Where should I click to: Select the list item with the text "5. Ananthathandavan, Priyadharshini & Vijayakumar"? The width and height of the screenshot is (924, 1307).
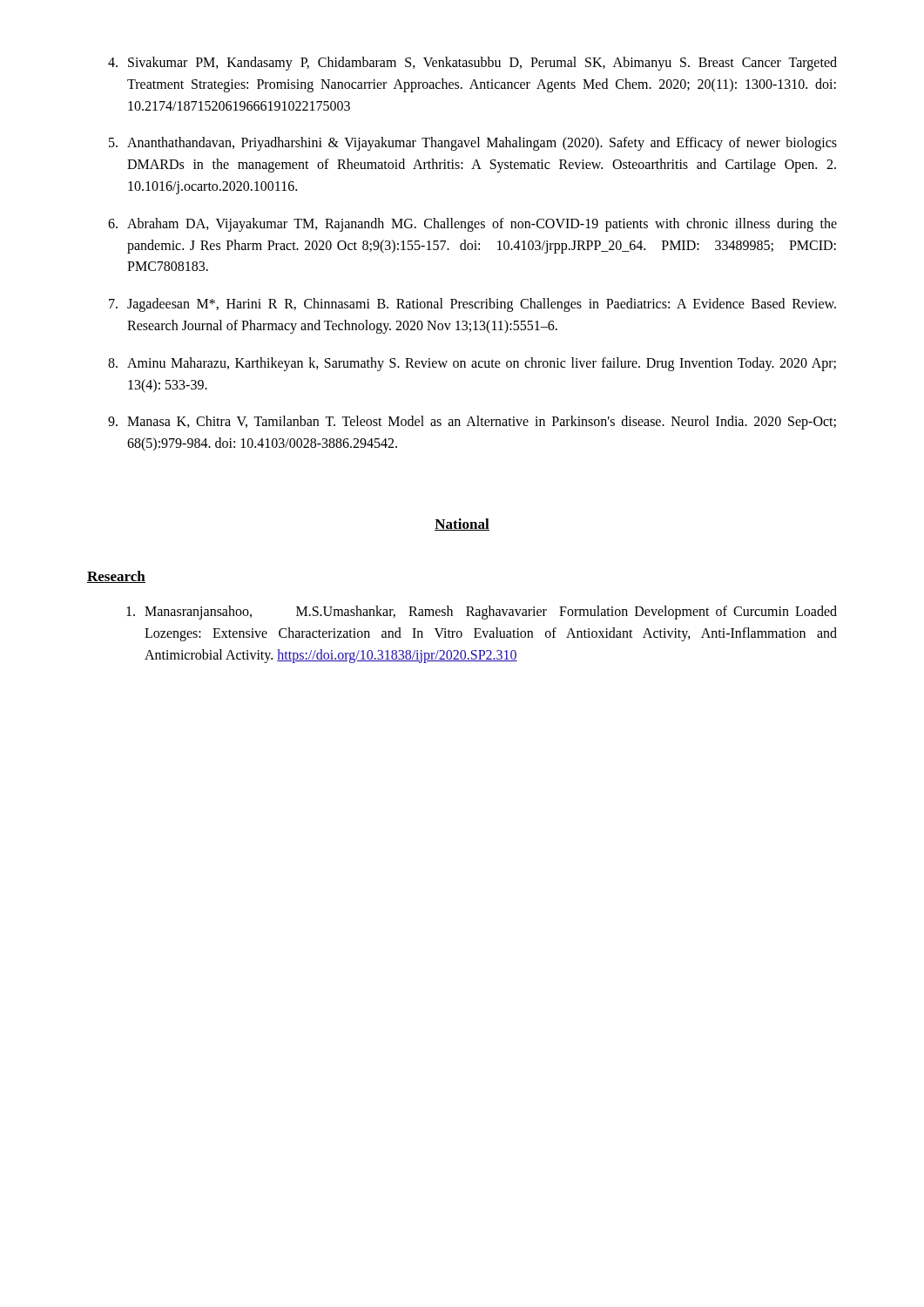click(x=462, y=165)
